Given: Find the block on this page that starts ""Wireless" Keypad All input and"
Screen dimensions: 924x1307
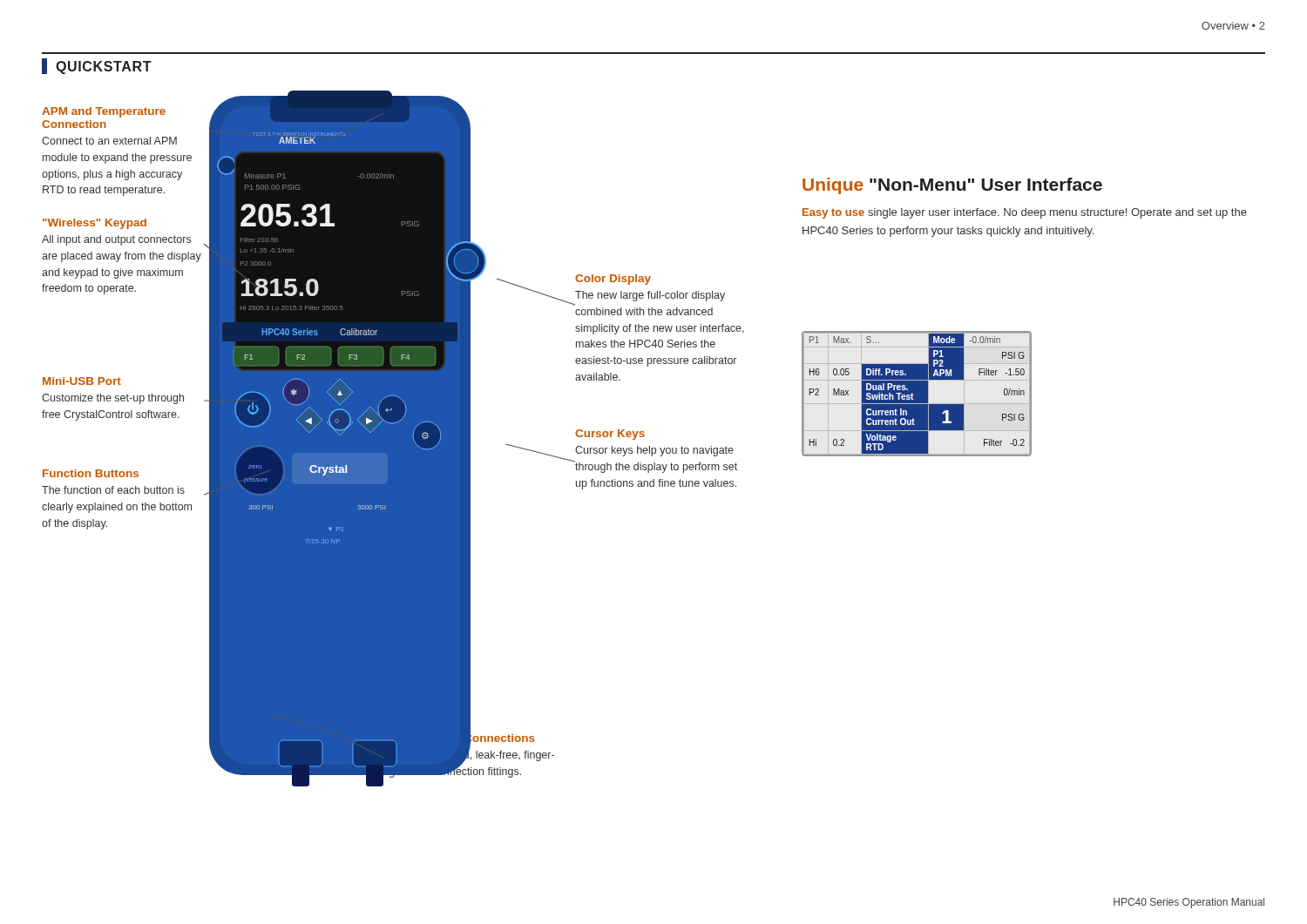Looking at the screenshot, I should [122, 256].
